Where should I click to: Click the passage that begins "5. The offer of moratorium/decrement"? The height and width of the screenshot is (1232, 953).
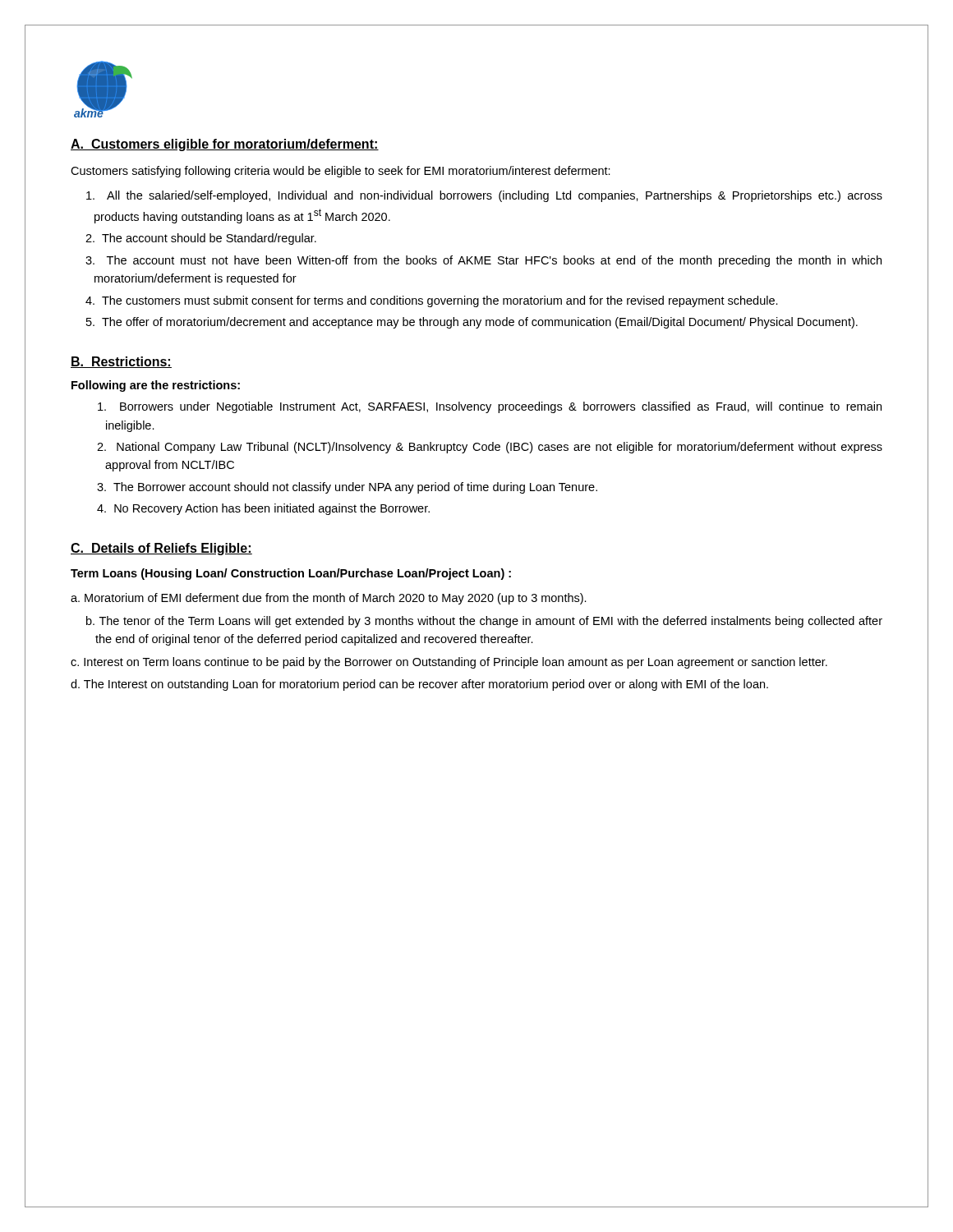pos(472,322)
